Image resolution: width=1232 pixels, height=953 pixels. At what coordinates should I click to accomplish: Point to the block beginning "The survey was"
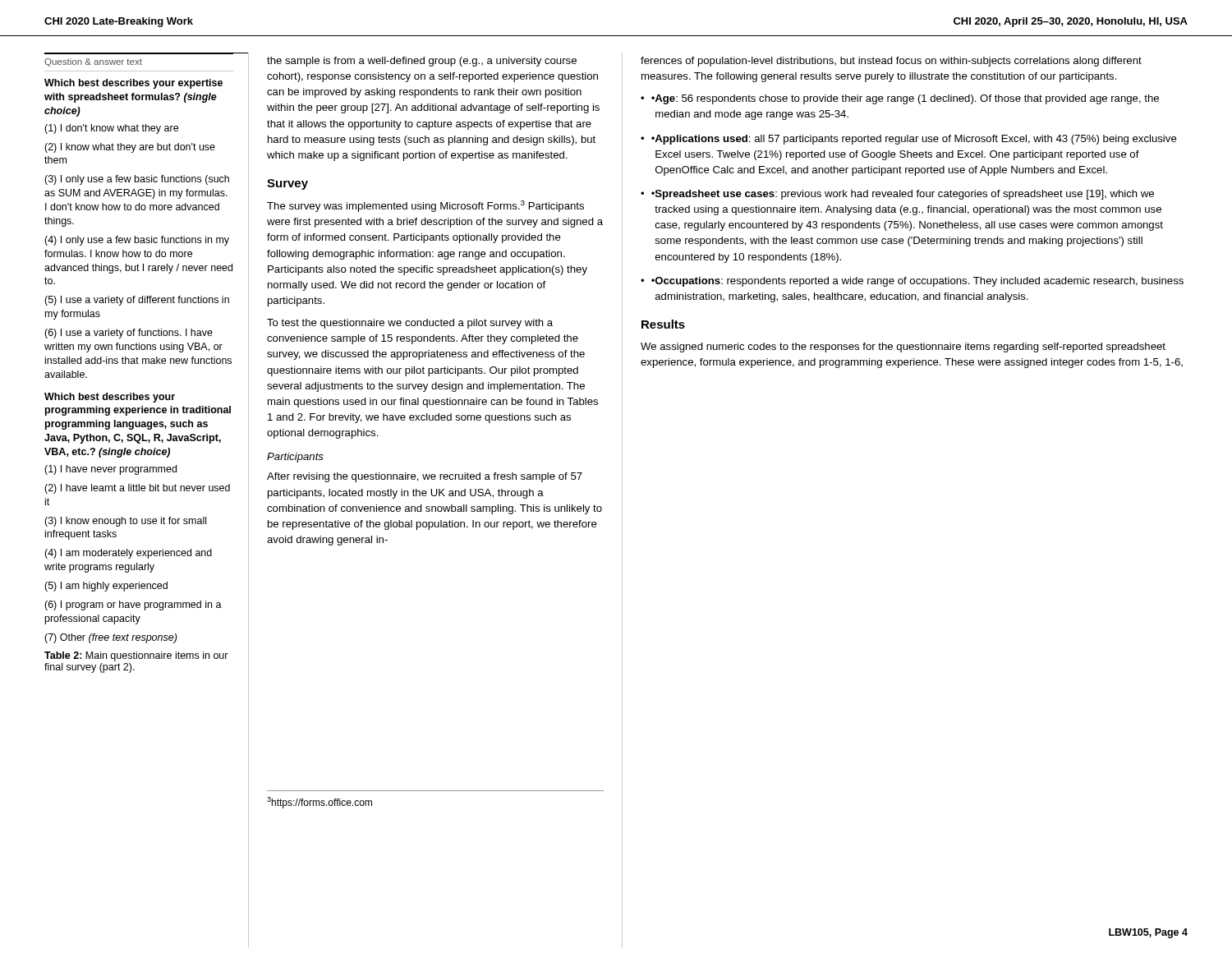pos(435,253)
